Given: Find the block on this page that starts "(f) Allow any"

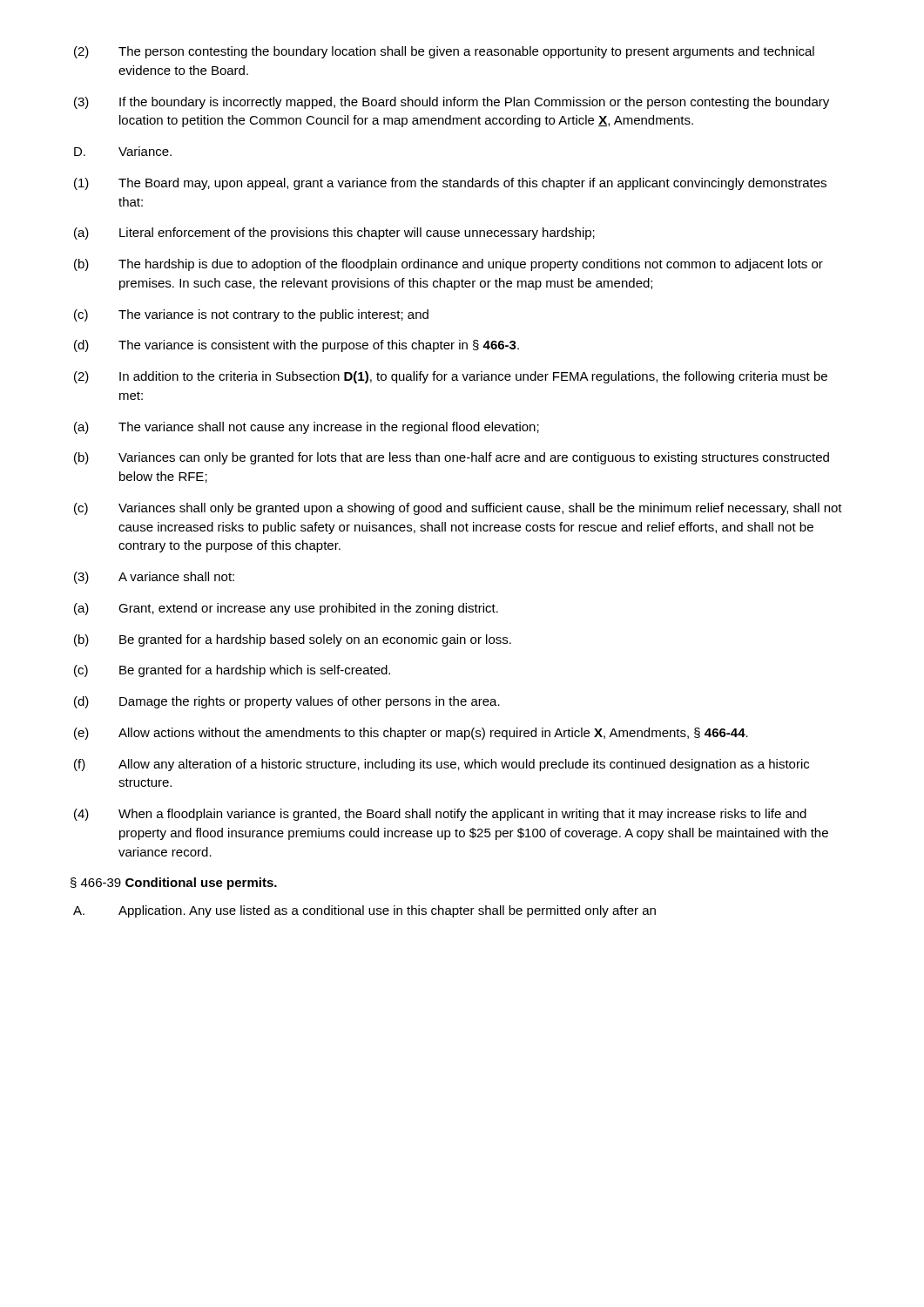Looking at the screenshot, I should (462, 773).
